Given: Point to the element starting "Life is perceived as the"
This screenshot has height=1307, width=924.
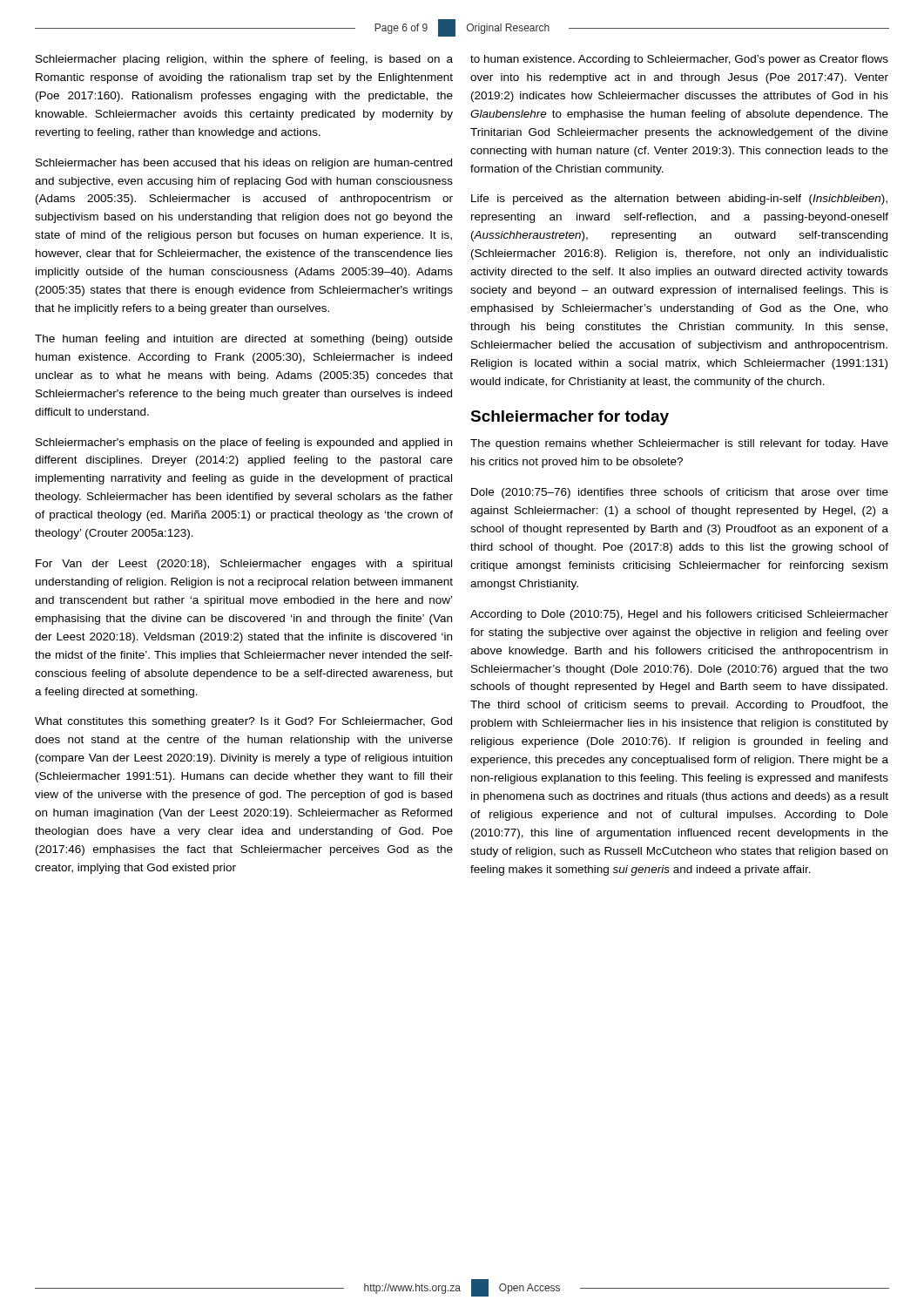Looking at the screenshot, I should pyautogui.click(x=679, y=290).
